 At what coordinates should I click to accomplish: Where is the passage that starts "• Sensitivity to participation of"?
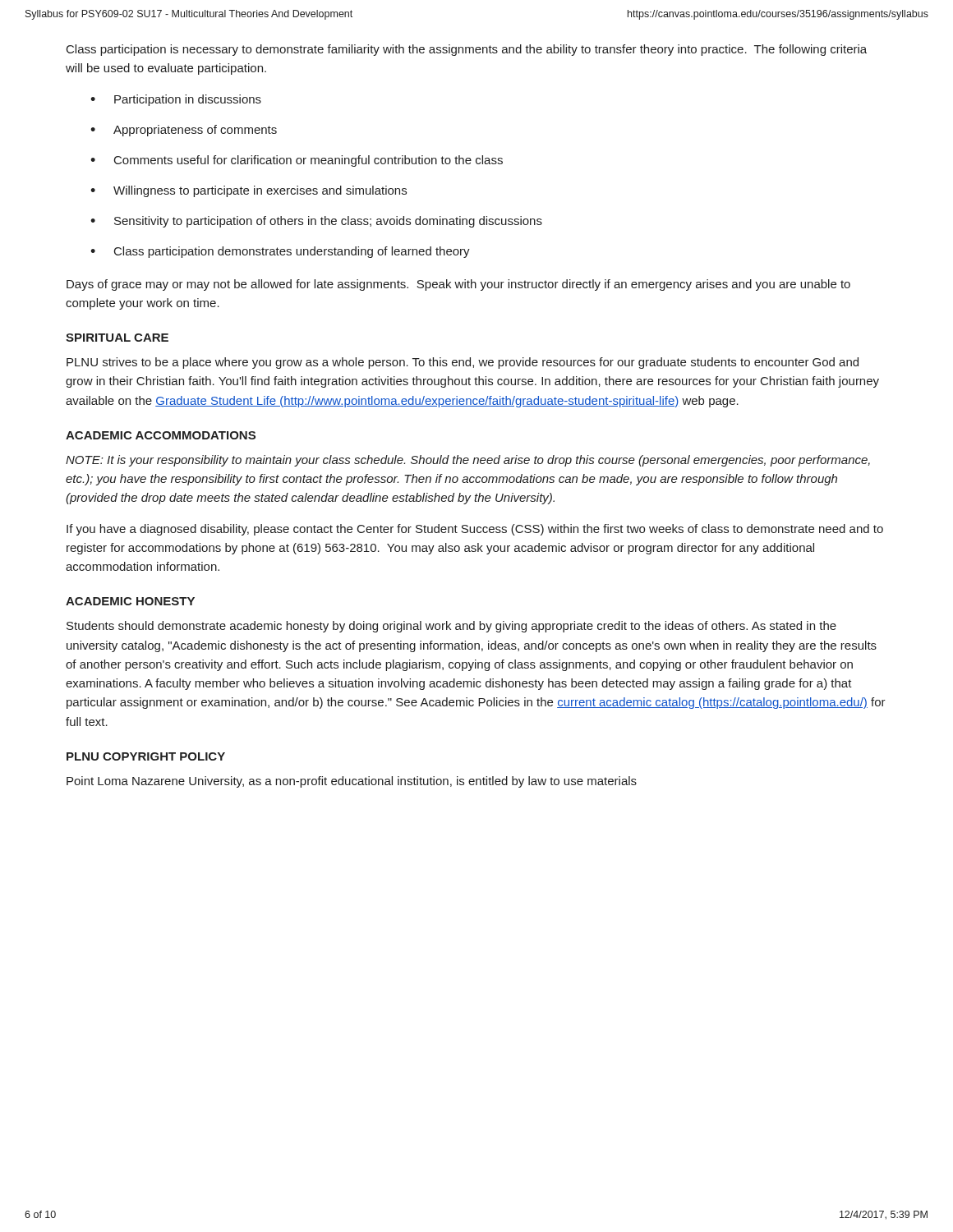click(x=316, y=222)
